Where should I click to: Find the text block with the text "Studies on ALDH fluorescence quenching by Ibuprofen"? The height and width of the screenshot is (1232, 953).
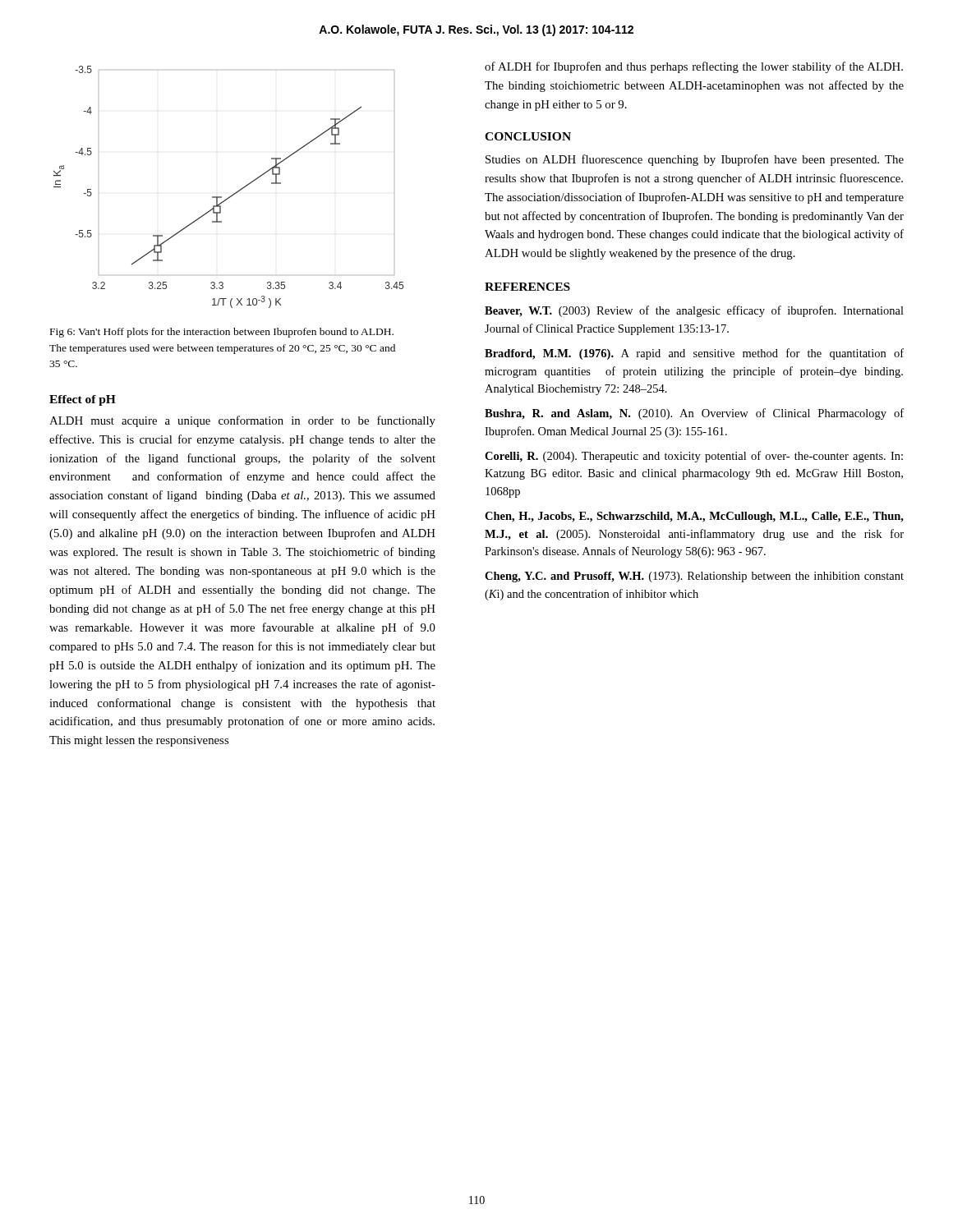click(x=694, y=206)
